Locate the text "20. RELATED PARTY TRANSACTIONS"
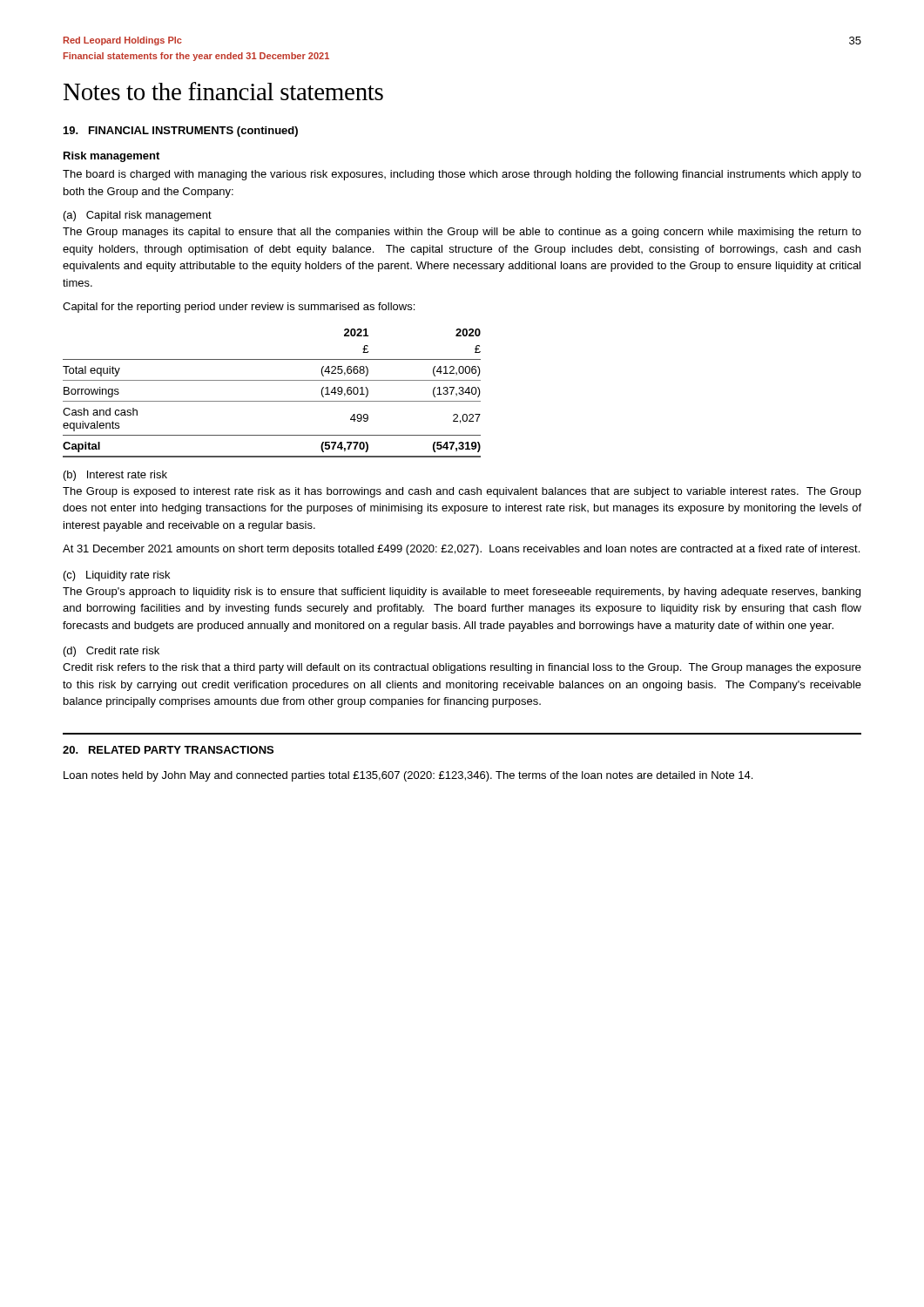The width and height of the screenshot is (924, 1307). point(168,750)
